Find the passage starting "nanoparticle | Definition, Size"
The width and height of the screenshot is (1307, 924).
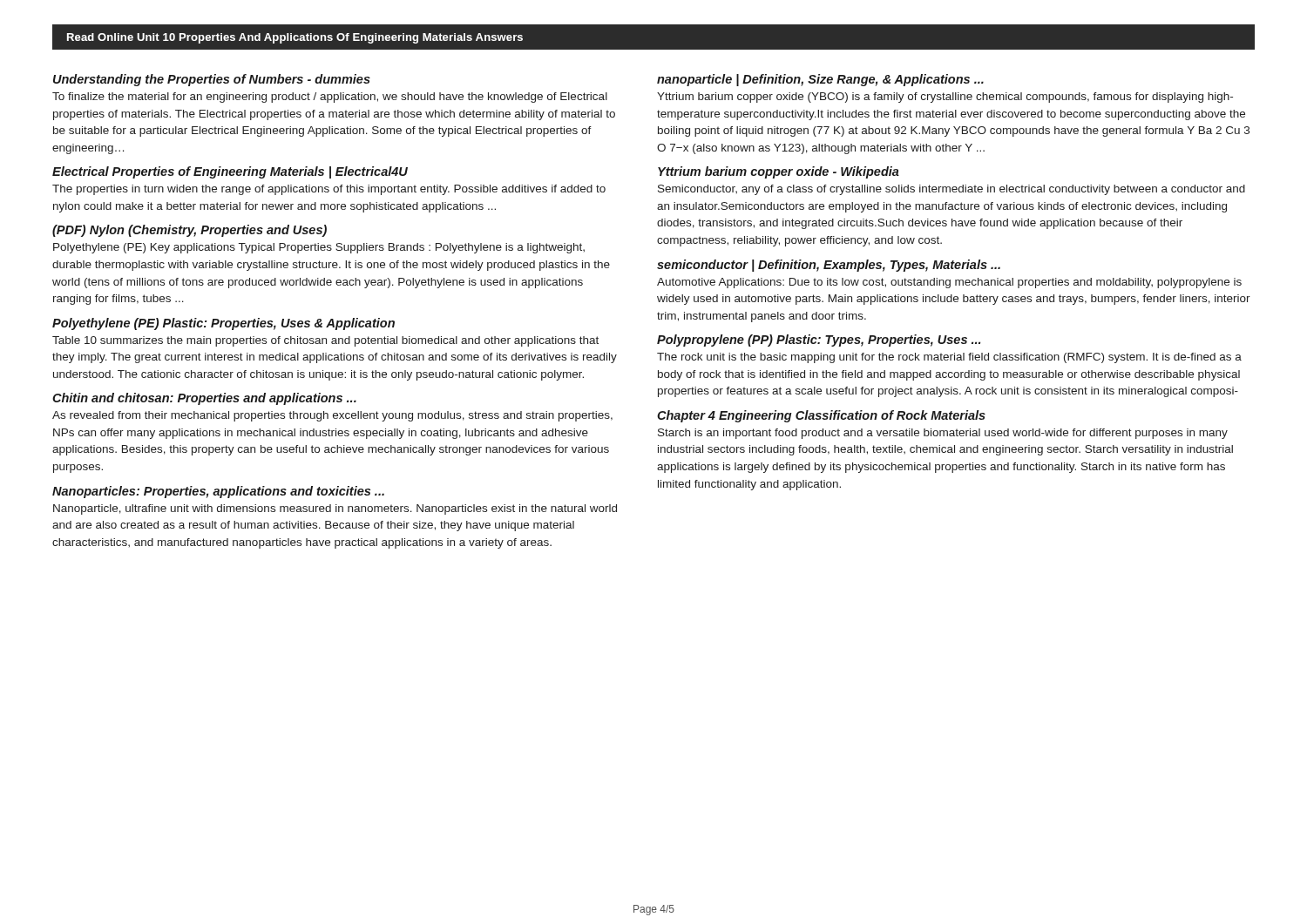pyautogui.click(x=821, y=79)
